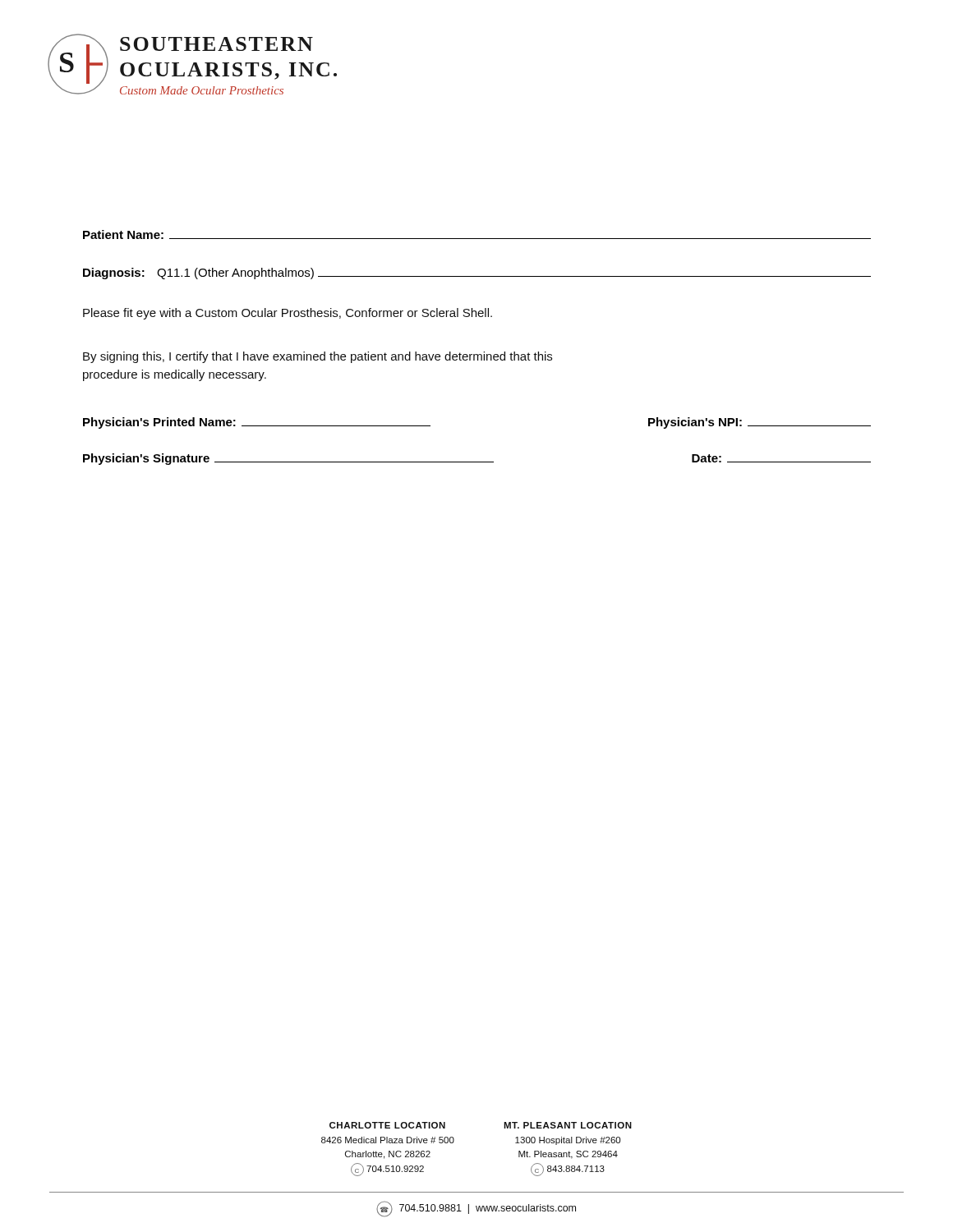
Task: Find the block on this page that starts "By signing this, I certify that I have"
Action: [317, 365]
